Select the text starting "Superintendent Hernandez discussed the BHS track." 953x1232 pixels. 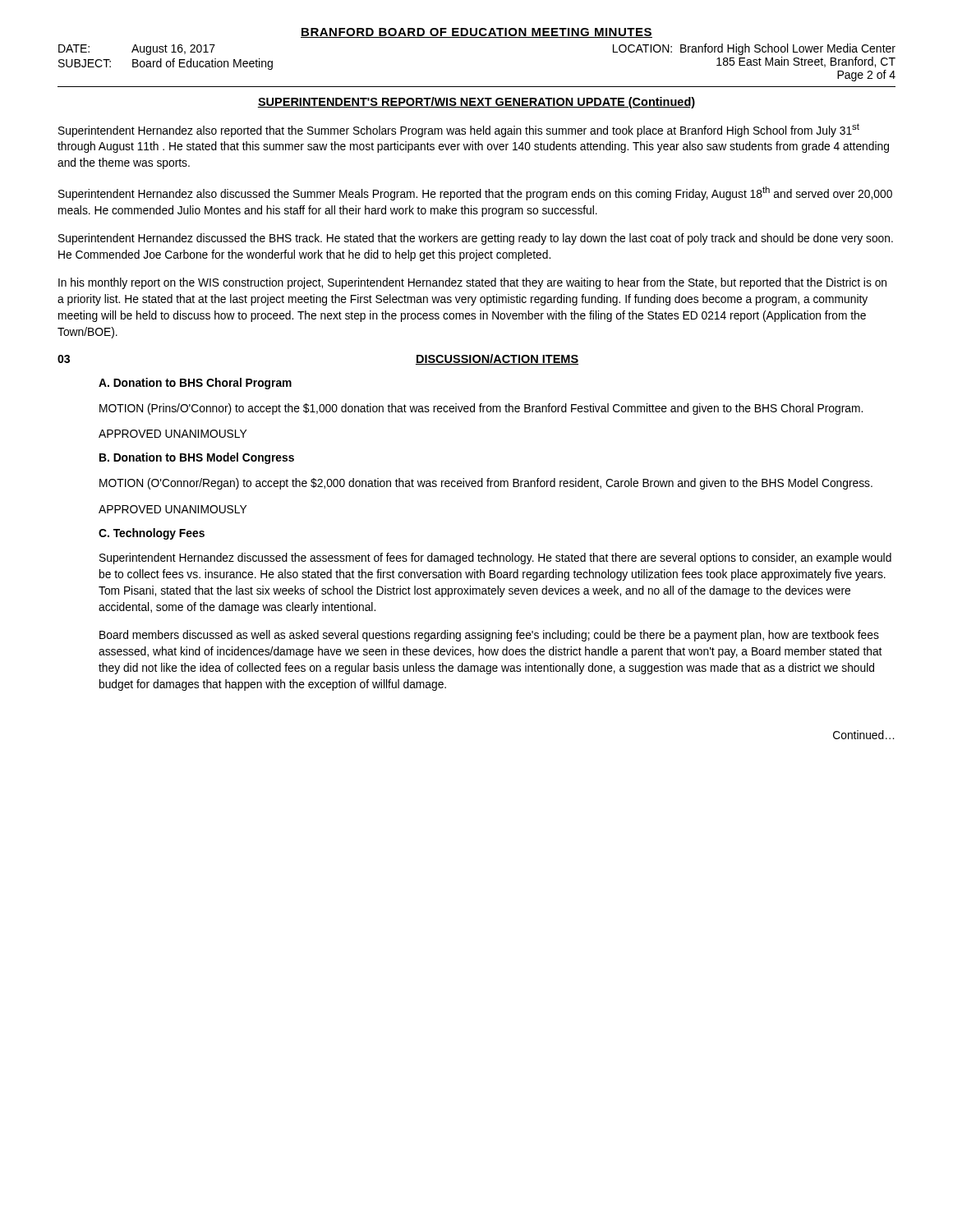[x=476, y=247]
